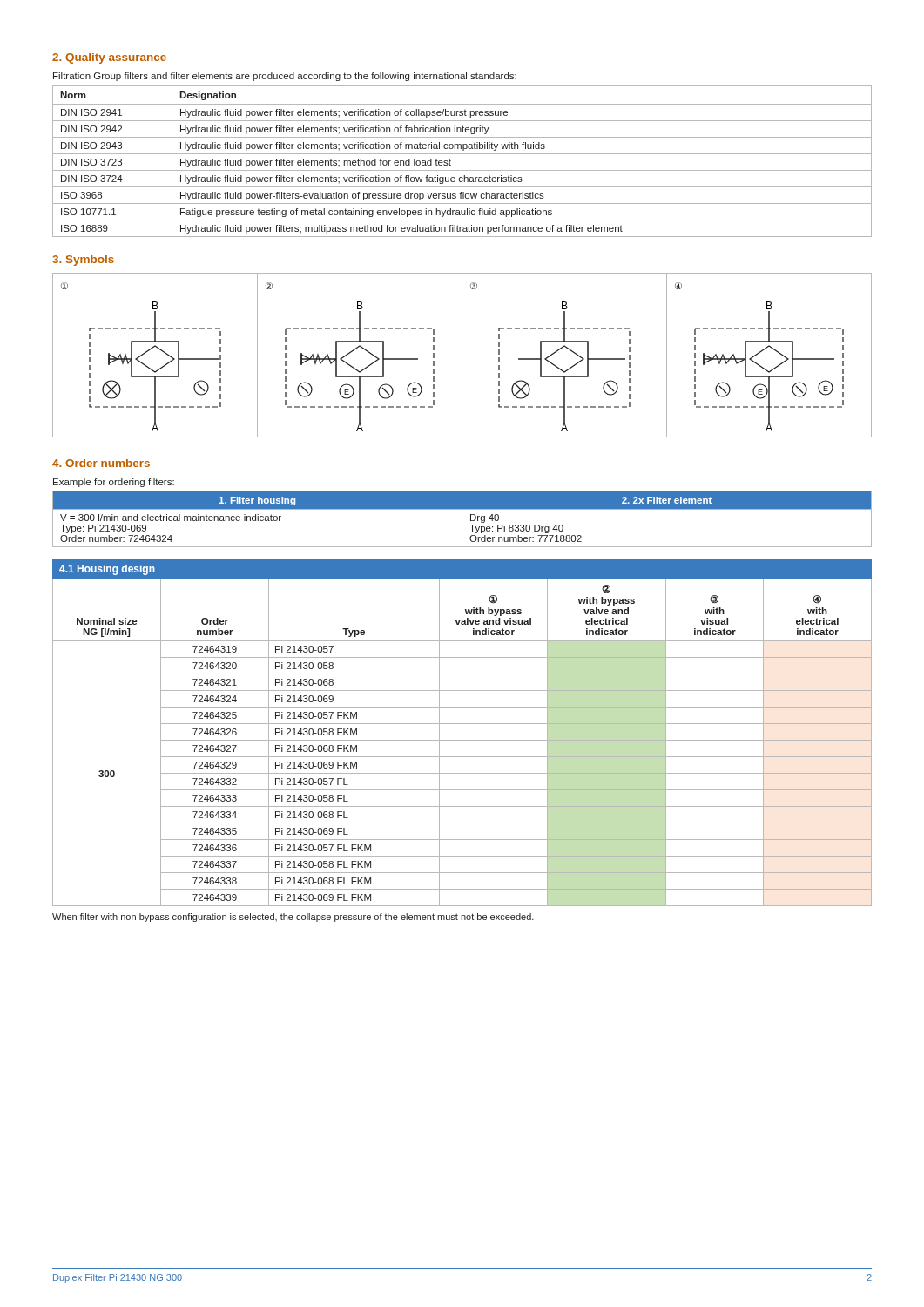Screen dimensions: 1307x924
Task: Navigate to the region starting "3. Symbols"
Action: (x=83, y=259)
